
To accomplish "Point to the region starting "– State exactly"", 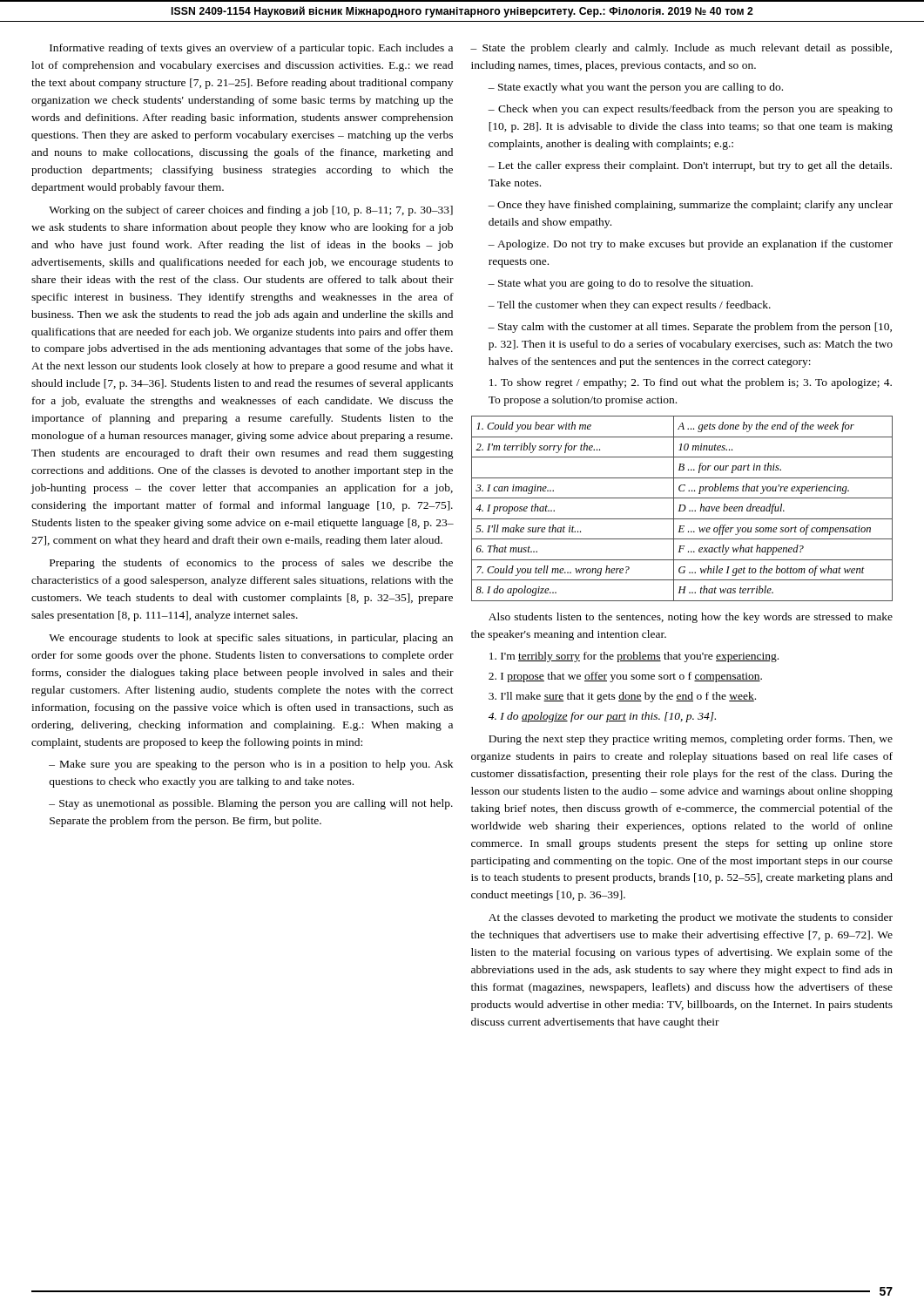I will click(636, 87).
